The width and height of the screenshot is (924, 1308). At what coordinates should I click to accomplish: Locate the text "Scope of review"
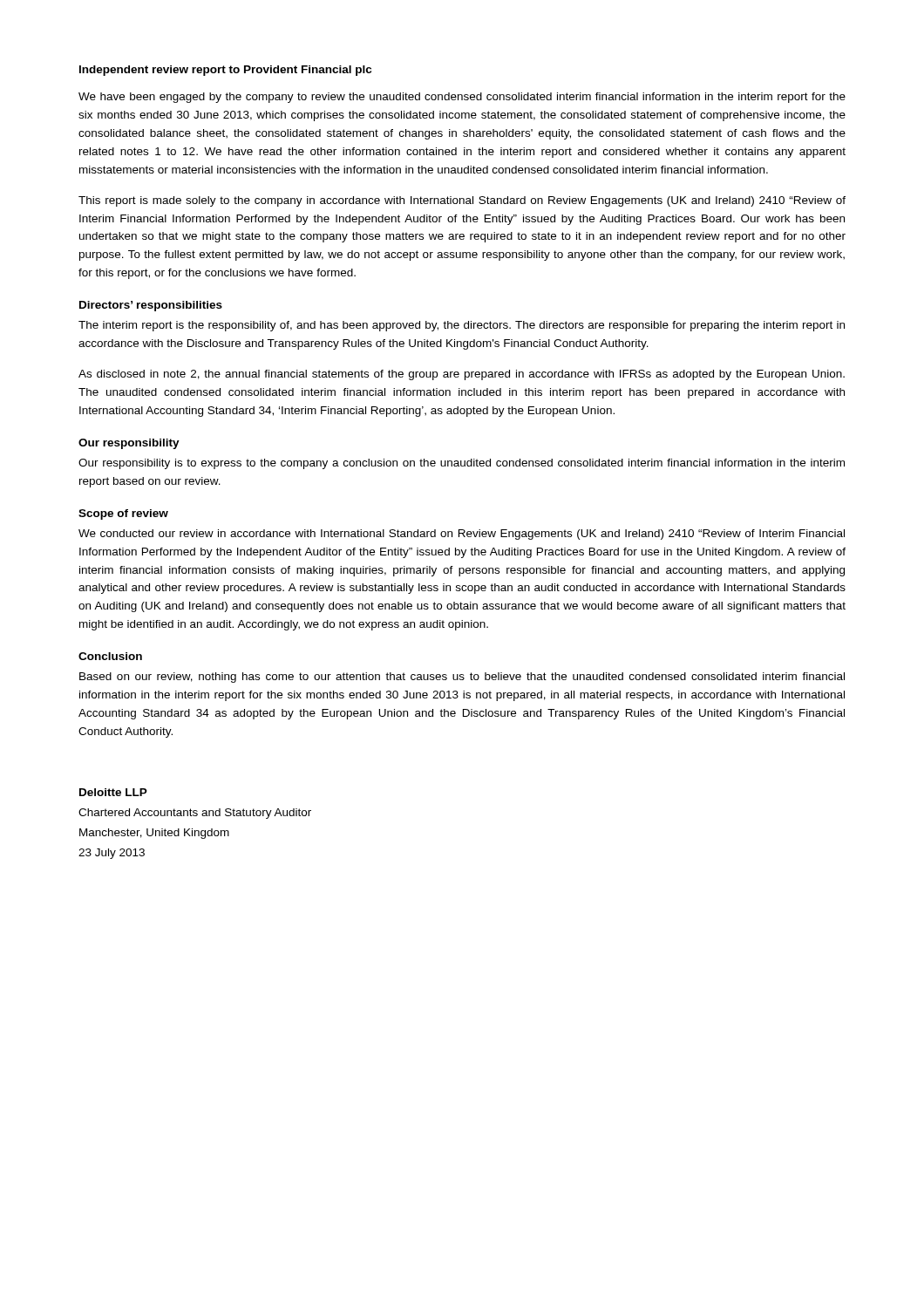123,513
